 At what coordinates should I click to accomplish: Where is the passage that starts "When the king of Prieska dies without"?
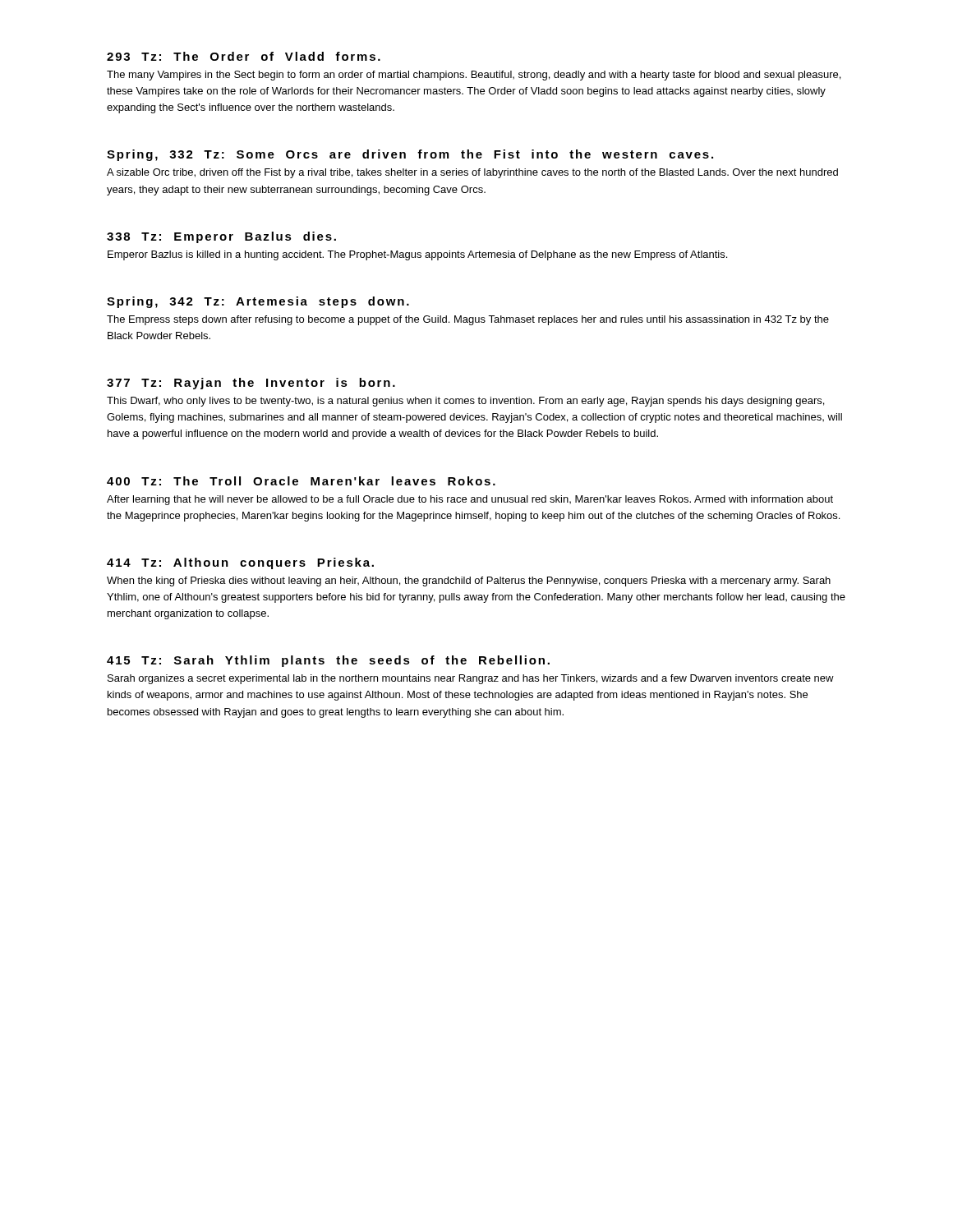click(x=476, y=597)
